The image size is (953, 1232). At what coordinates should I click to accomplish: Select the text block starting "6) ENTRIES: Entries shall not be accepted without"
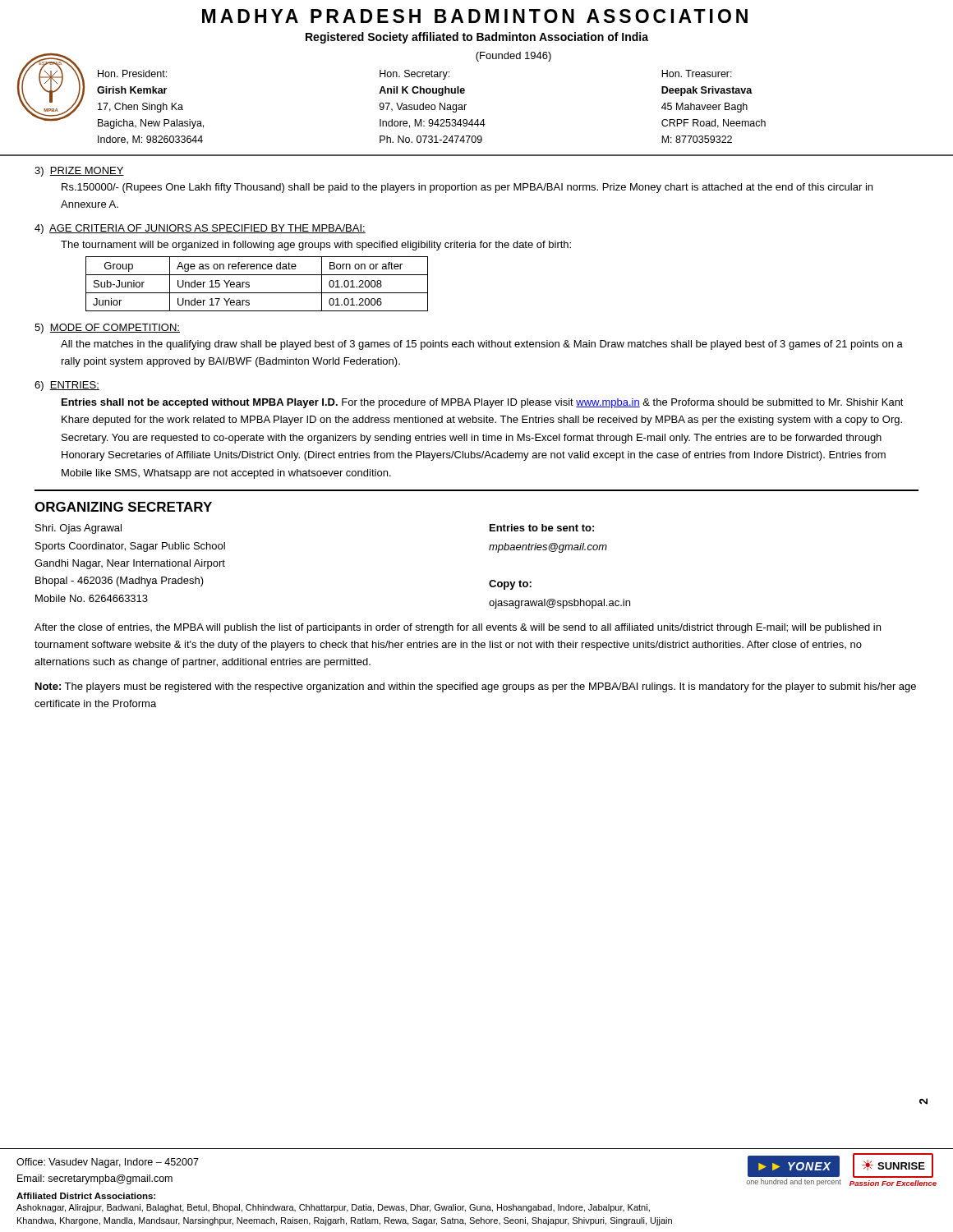476,430
